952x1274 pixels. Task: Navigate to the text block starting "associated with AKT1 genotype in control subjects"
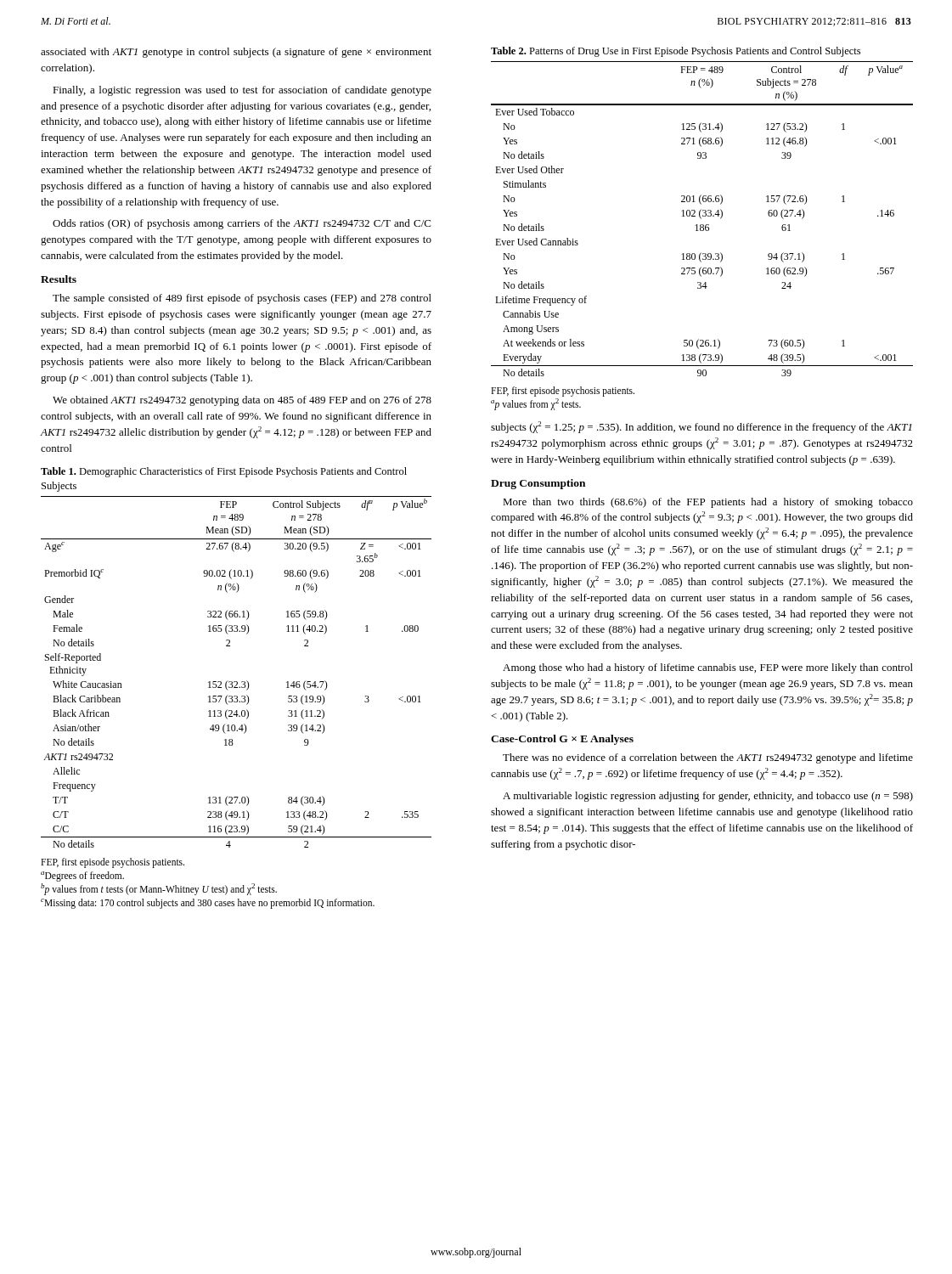236,154
